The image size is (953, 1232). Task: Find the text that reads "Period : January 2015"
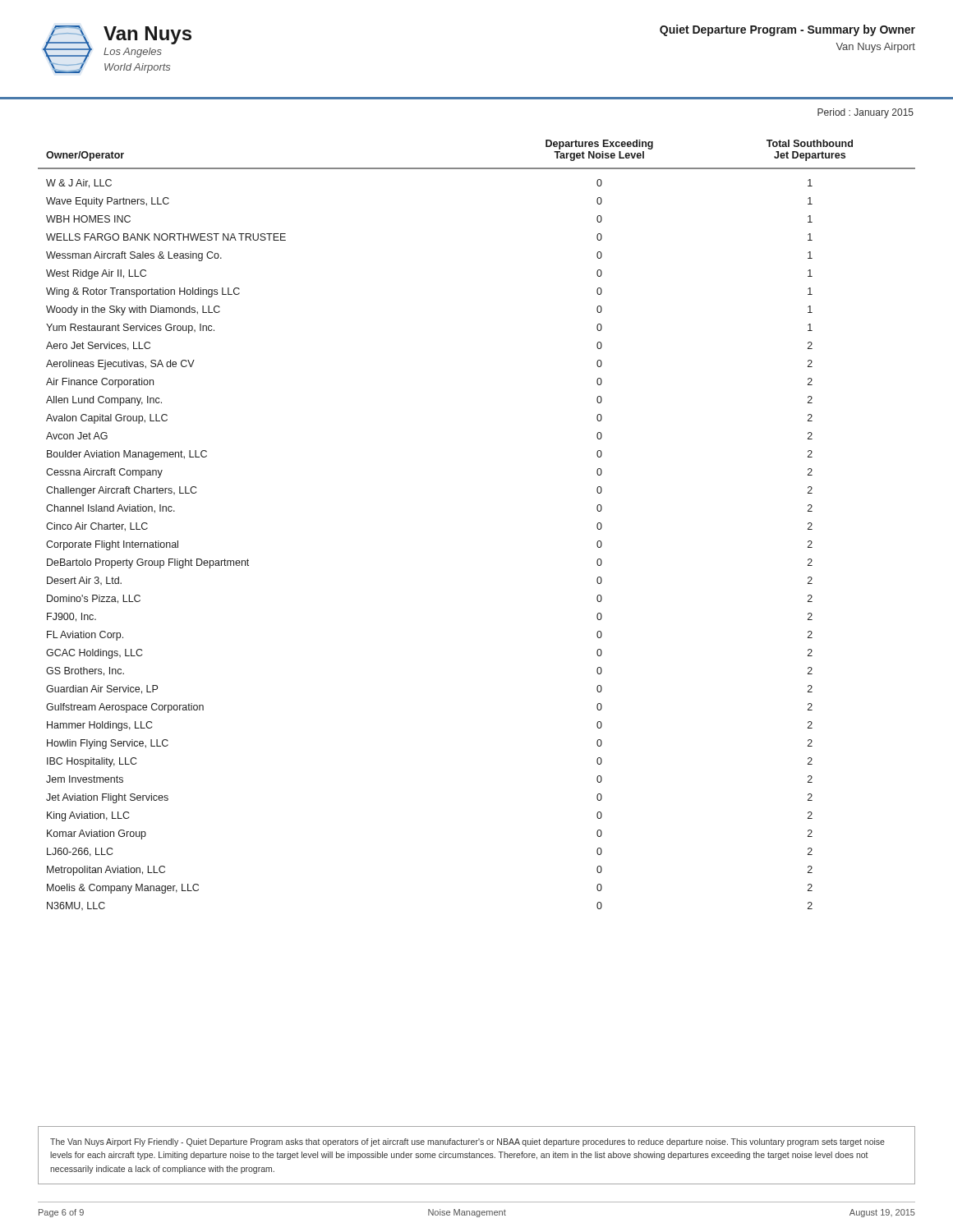865,113
